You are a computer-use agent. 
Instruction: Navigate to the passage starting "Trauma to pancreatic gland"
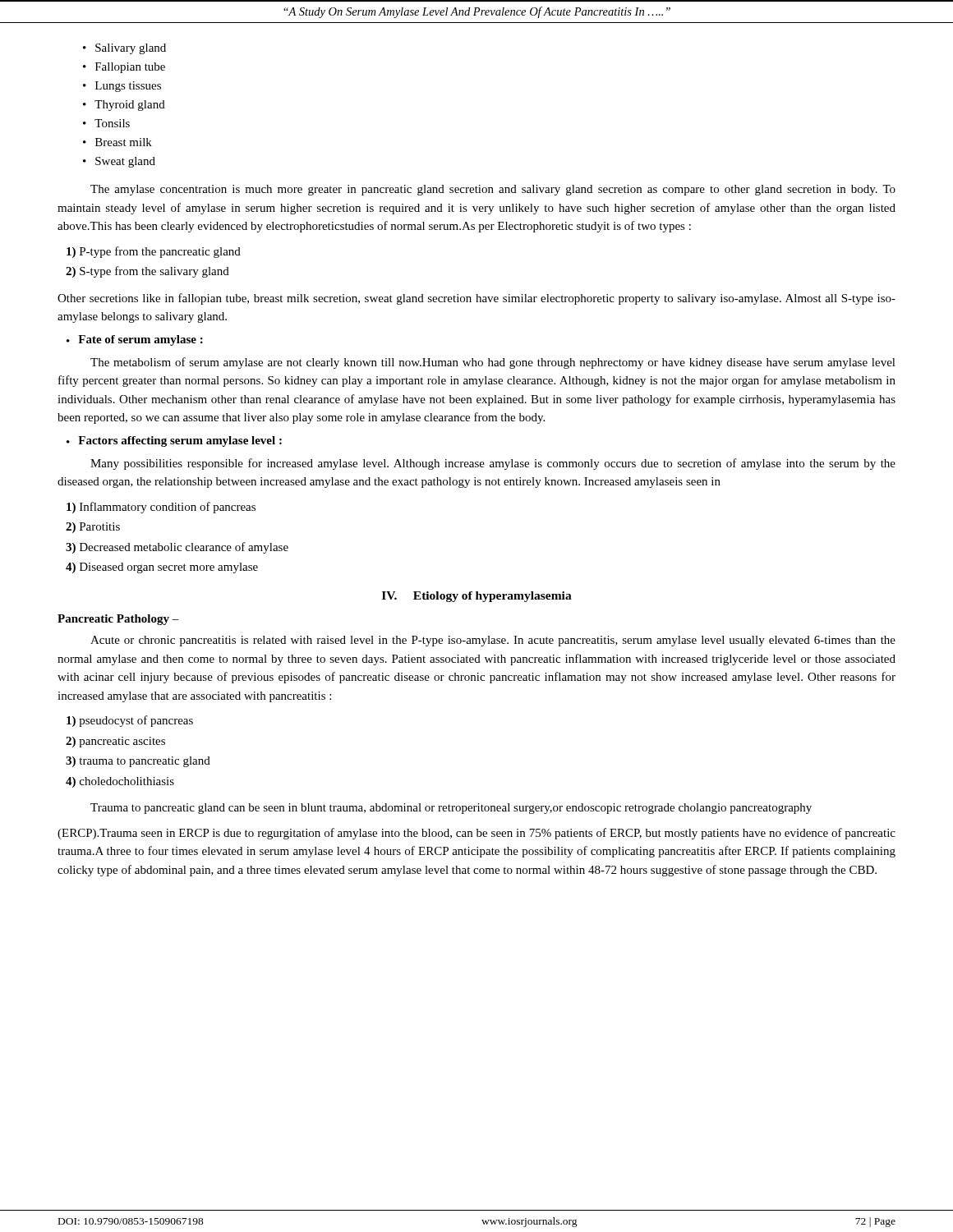click(476, 839)
